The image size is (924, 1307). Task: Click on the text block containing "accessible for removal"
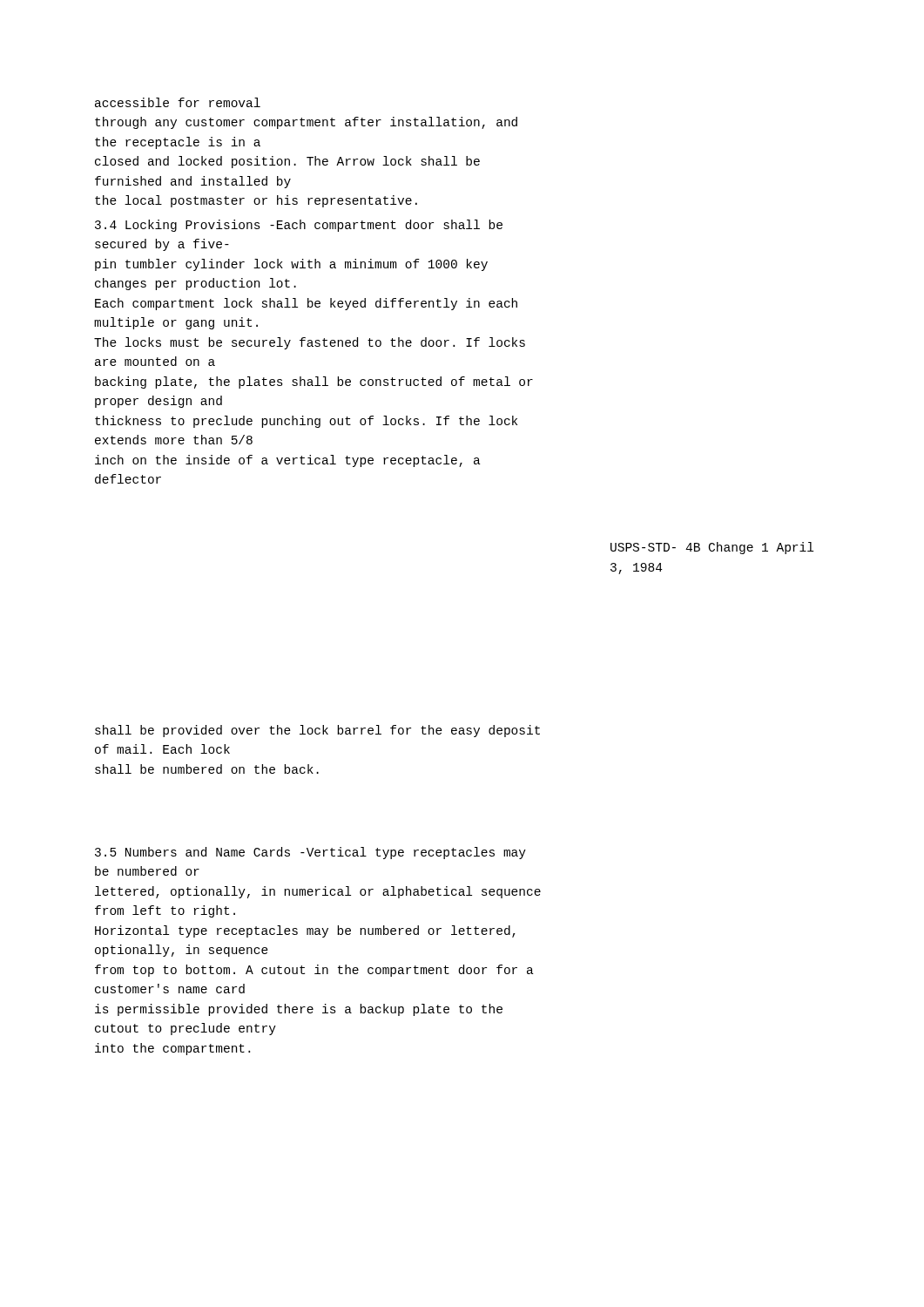[306, 153]
